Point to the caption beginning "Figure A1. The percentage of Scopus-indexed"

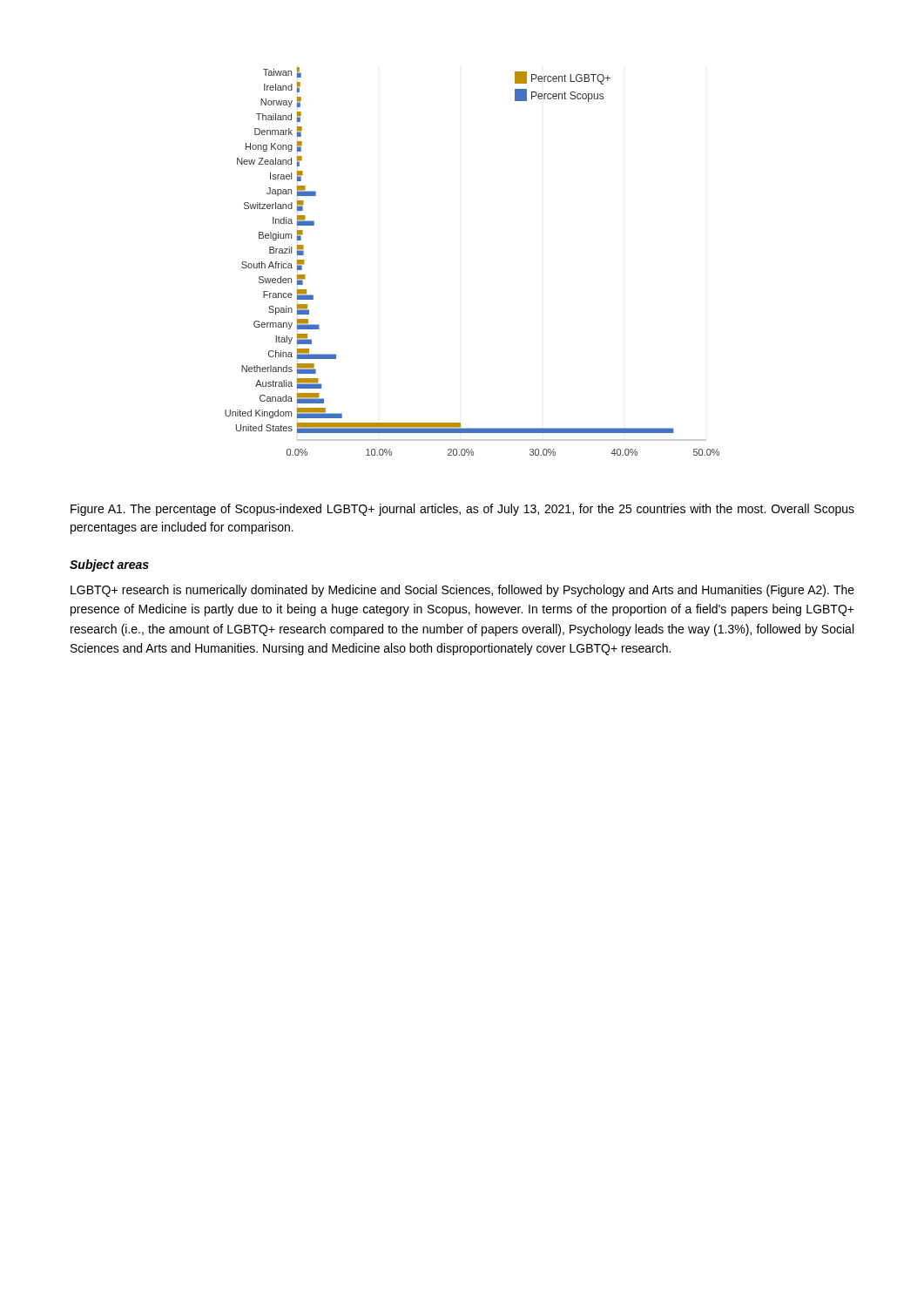[x=462, y=518]
